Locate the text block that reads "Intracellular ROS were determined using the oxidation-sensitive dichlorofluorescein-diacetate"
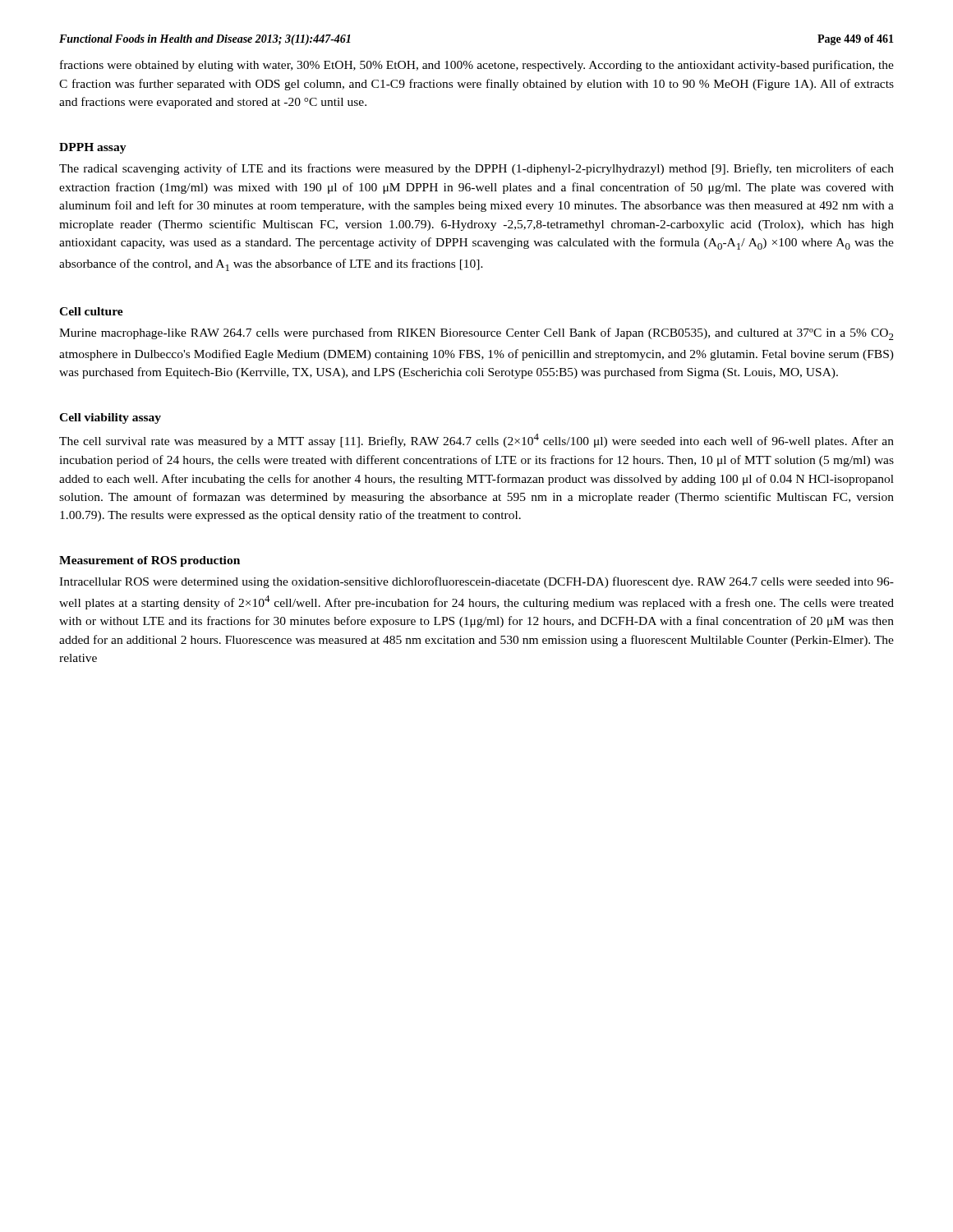This screenshot has height=1232, width=953. (x=476, y=620)
